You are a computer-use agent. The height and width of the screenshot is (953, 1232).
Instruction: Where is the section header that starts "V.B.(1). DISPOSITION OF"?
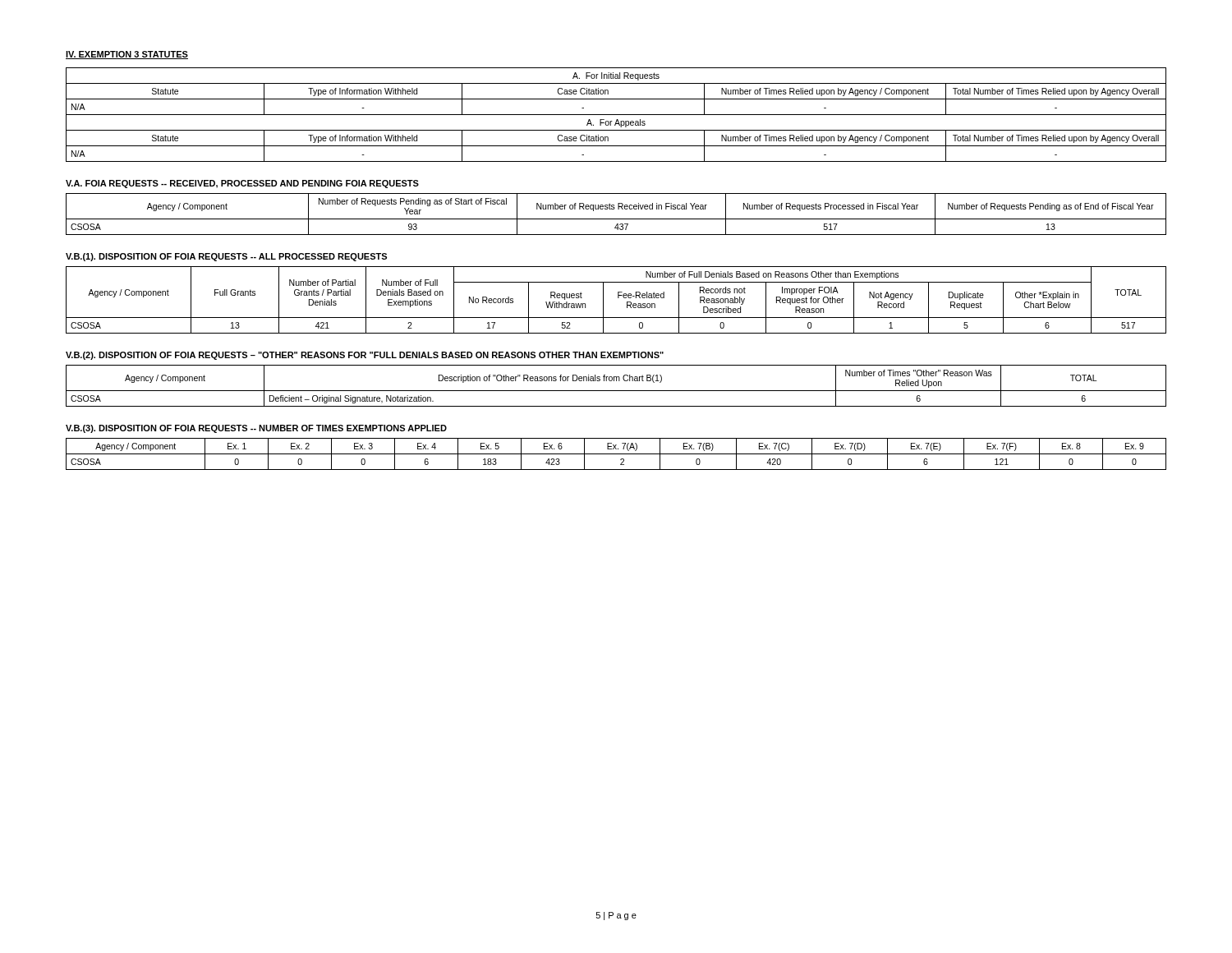tap(227, 256)
